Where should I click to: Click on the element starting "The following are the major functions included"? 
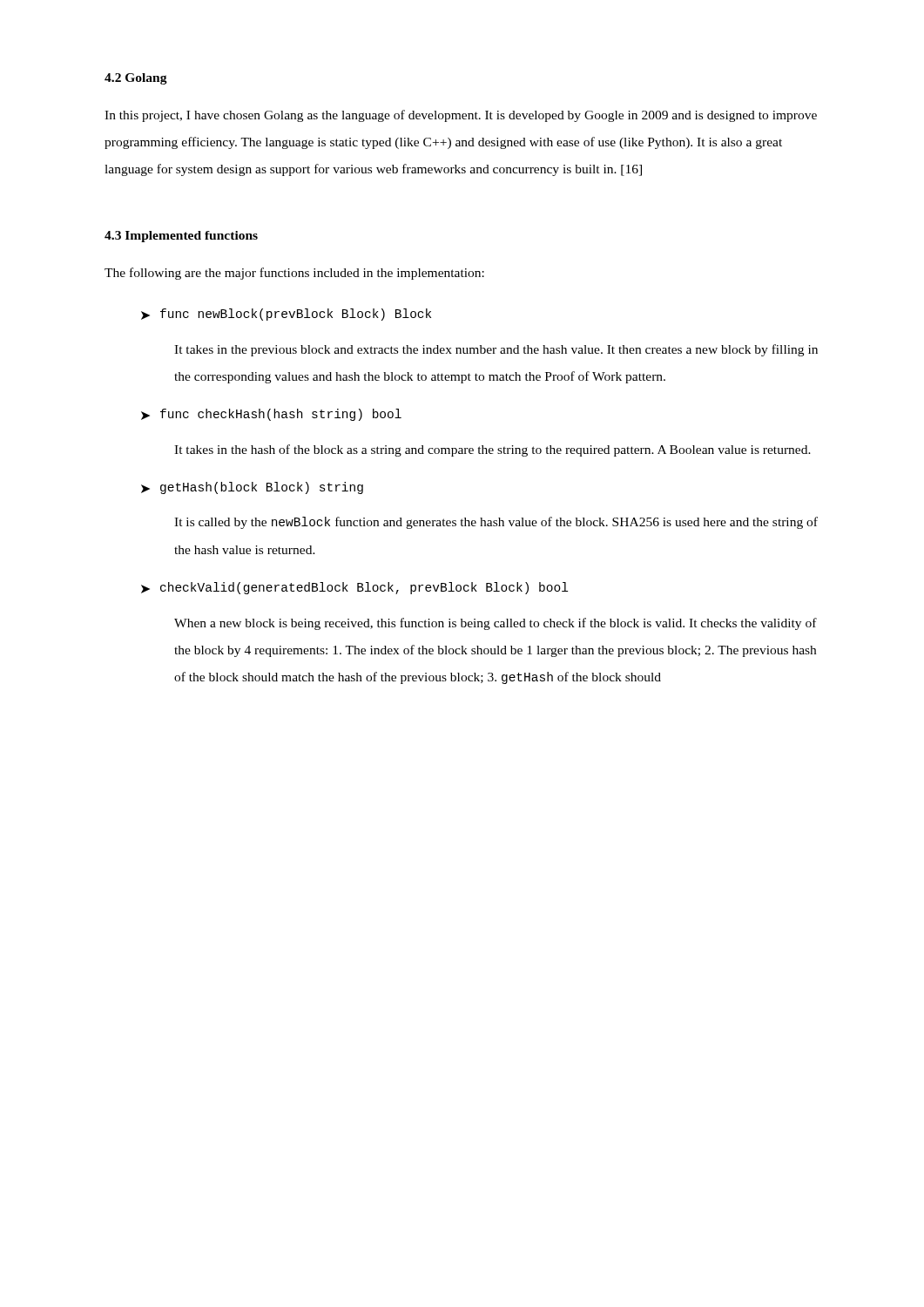click(x=295, y=272)
